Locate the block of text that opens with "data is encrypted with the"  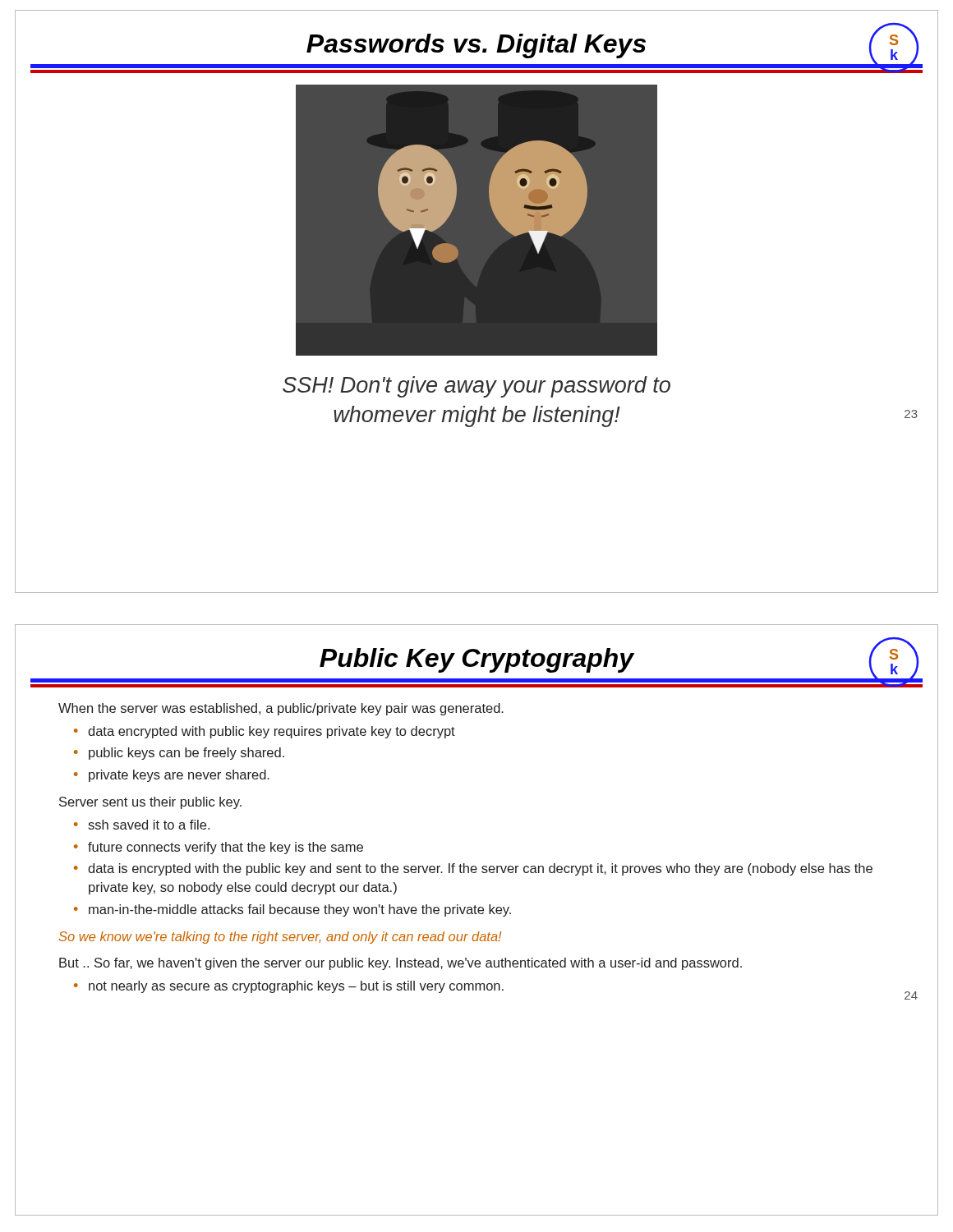(480, 878)
